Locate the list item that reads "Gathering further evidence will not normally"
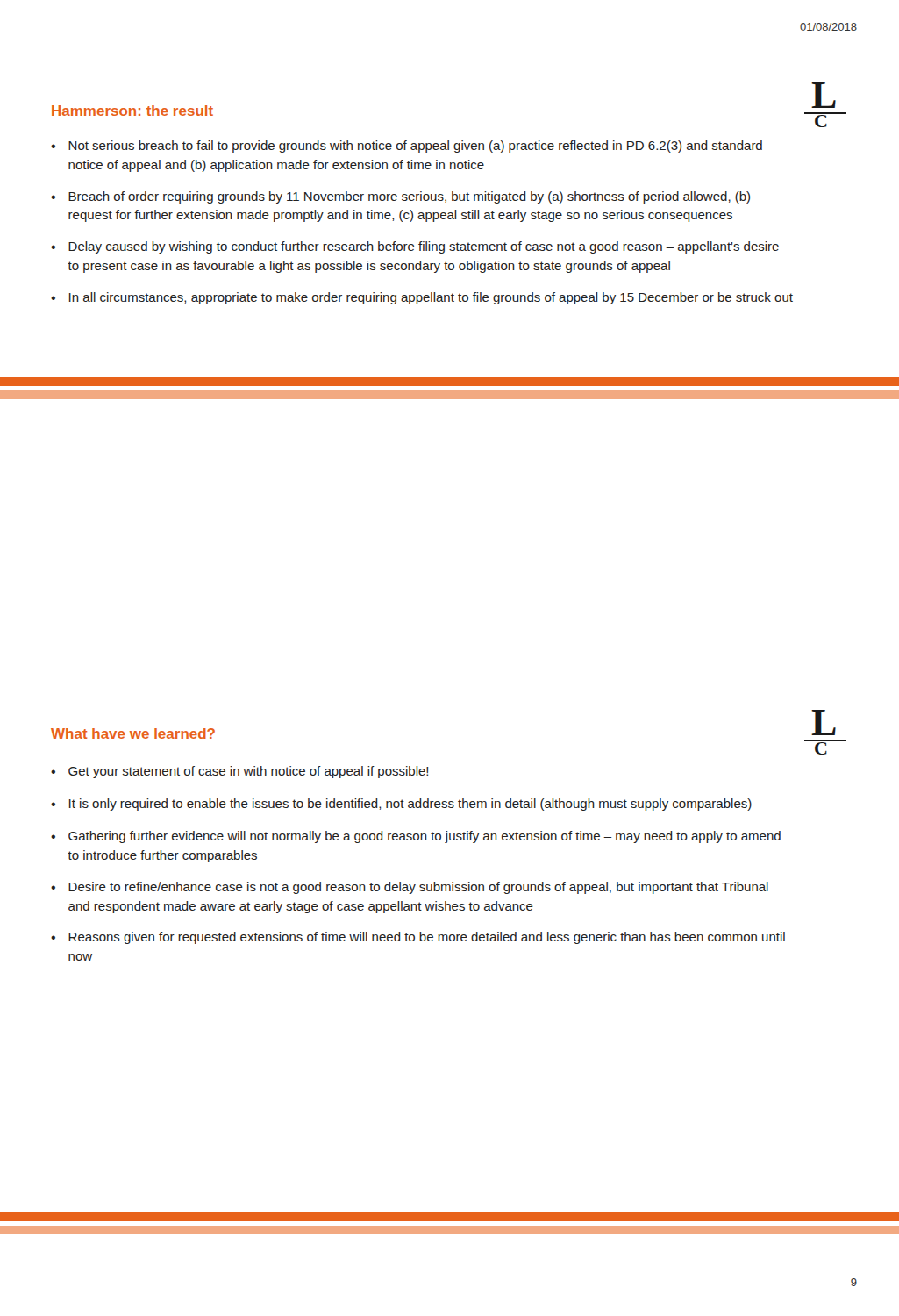This screenshot has height=1316, width=899. click(425, 846)
